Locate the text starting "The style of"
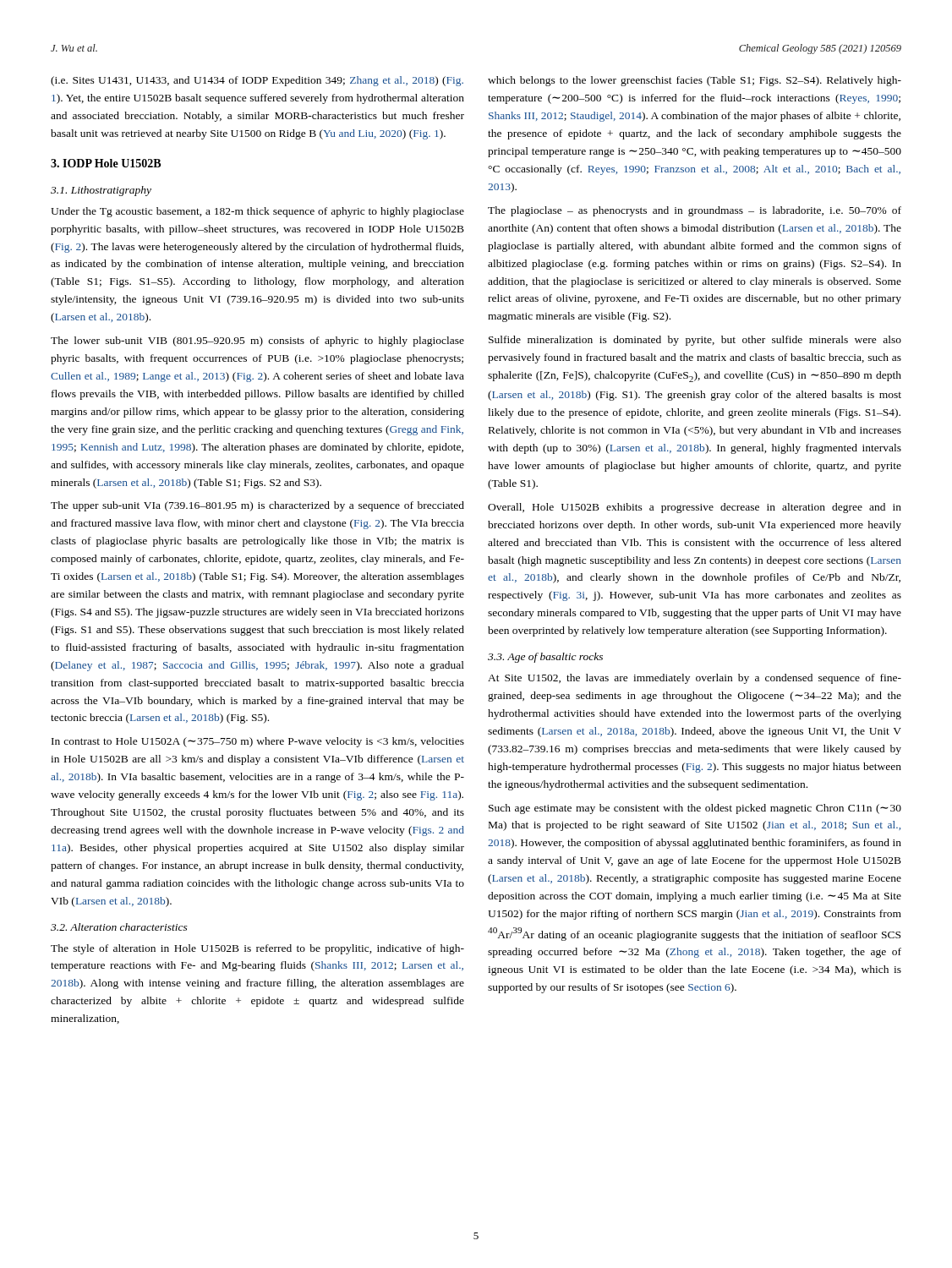 [257, 984]
